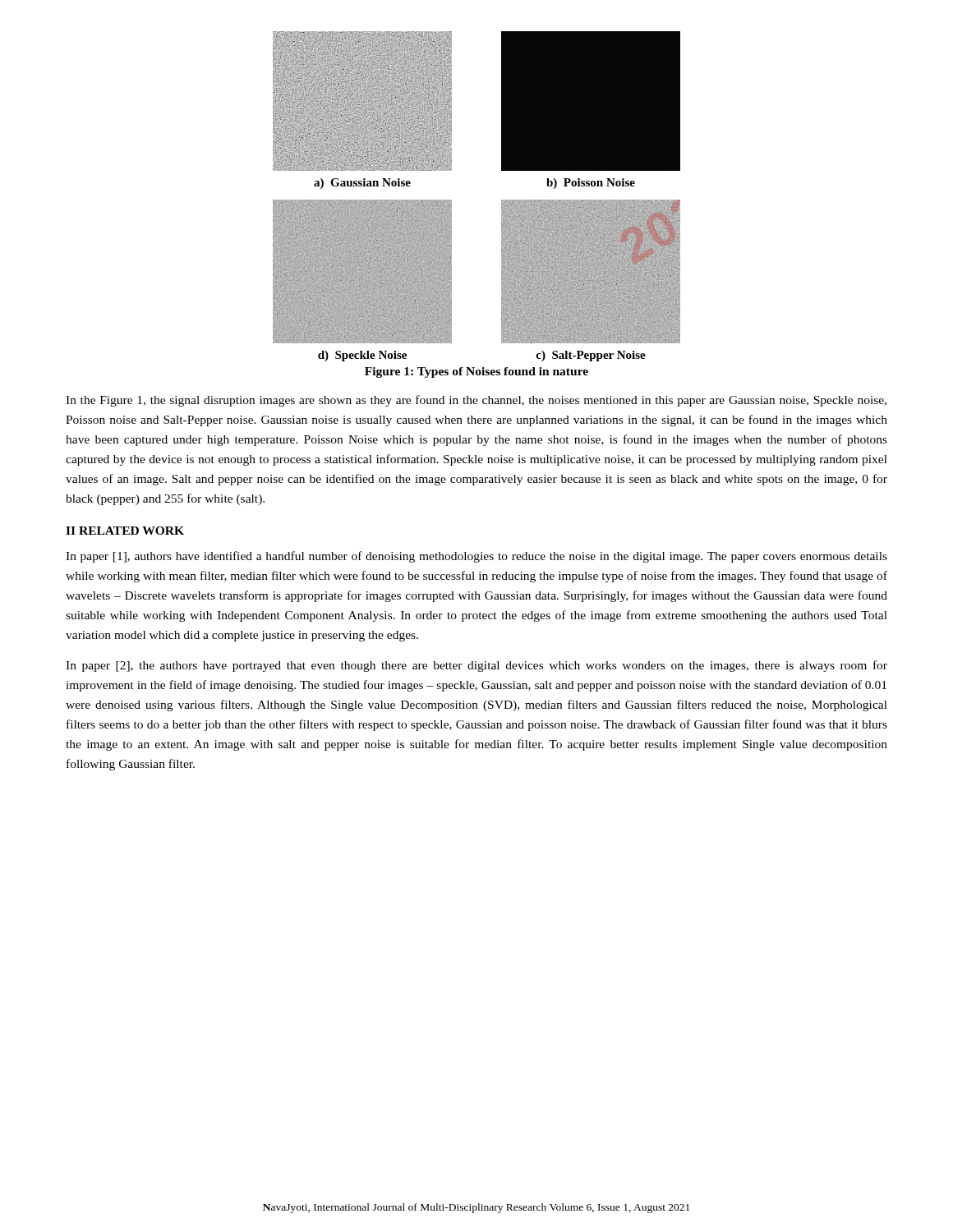
Task: Select the text block that says "In paper [1], authors have identified"
Action: pyautogui.click(x=476, y=595)
